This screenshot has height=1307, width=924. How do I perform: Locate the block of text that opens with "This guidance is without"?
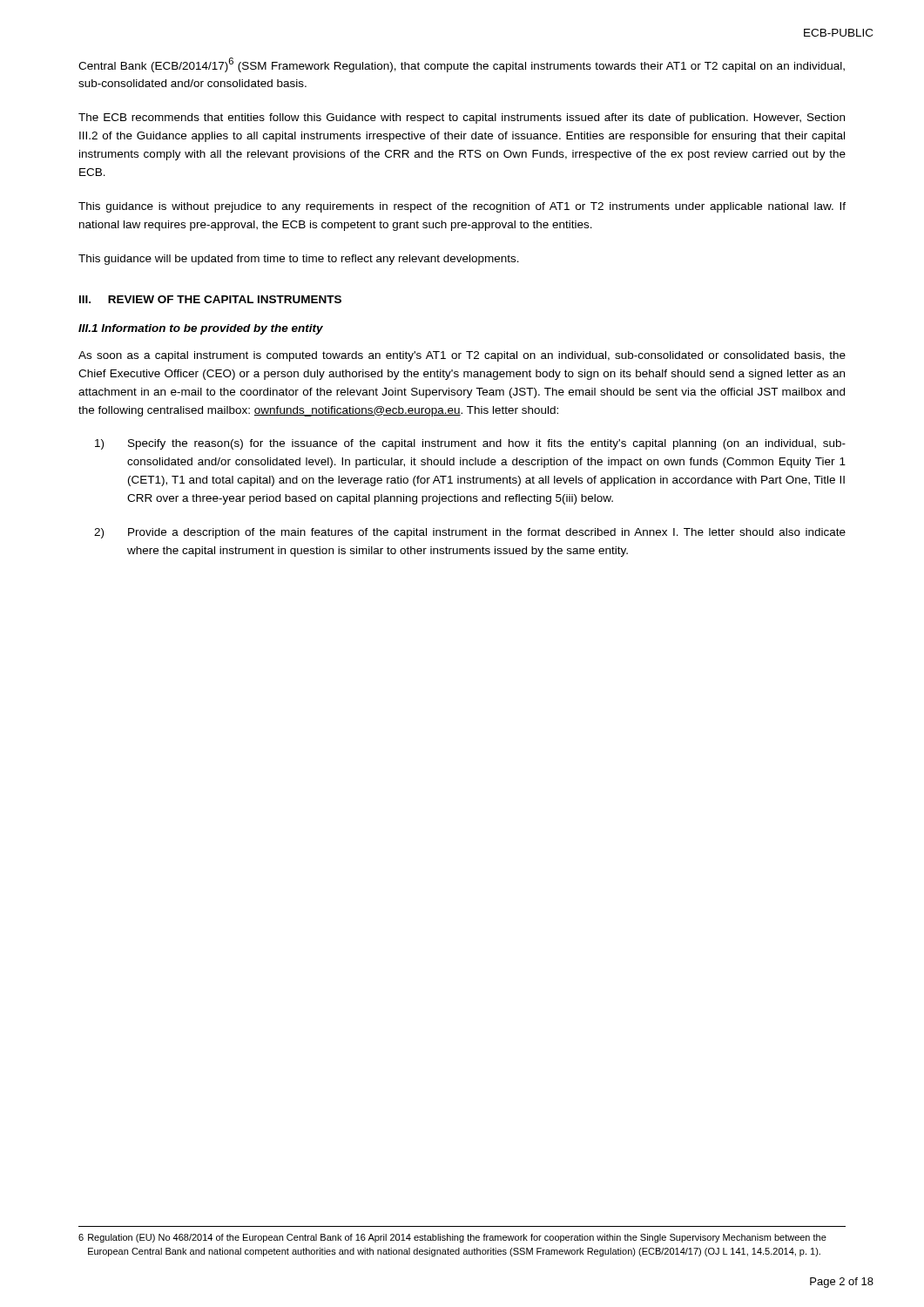coord(462,215)
